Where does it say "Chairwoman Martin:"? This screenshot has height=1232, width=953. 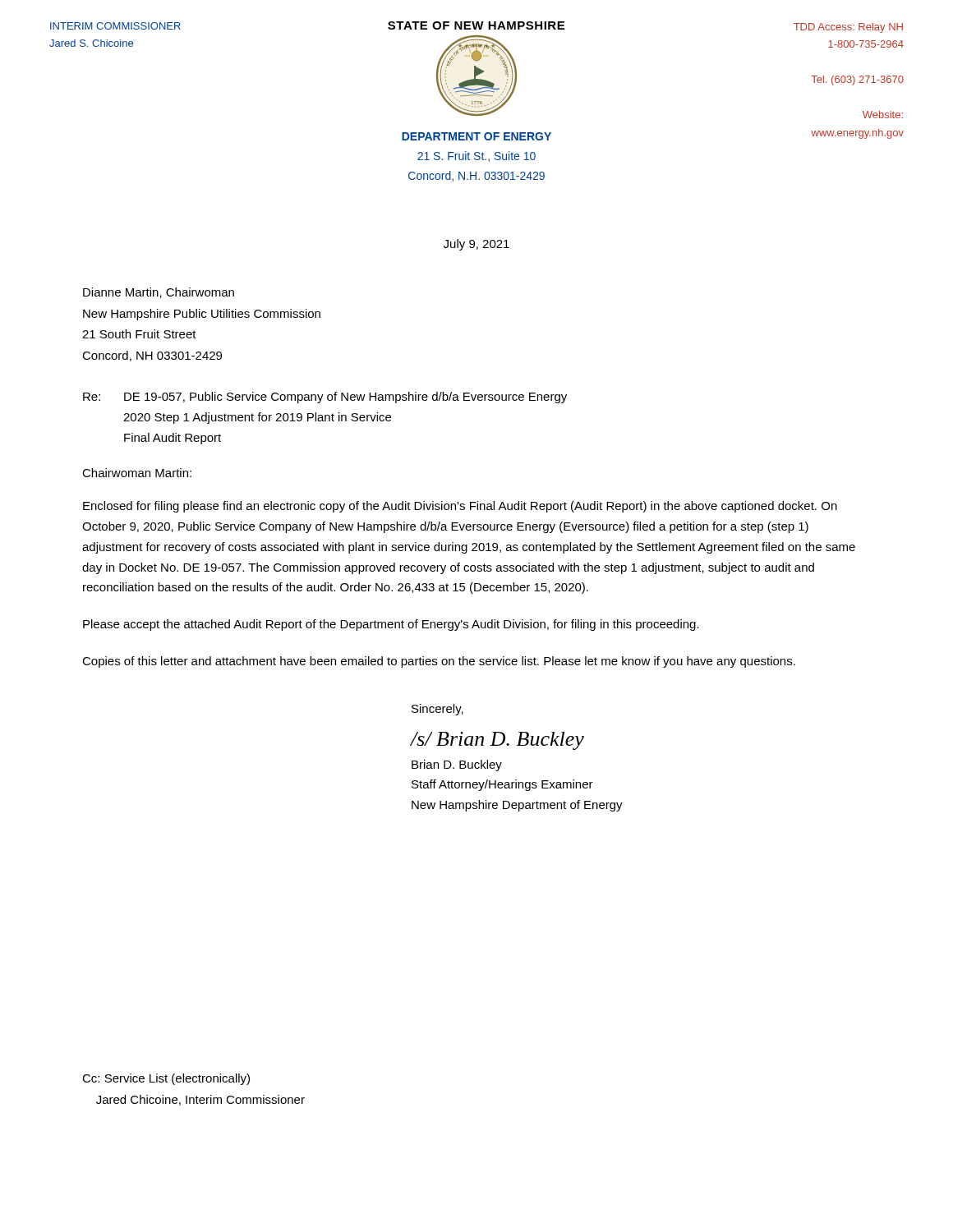pyautogui.click(x=137, y=473)
